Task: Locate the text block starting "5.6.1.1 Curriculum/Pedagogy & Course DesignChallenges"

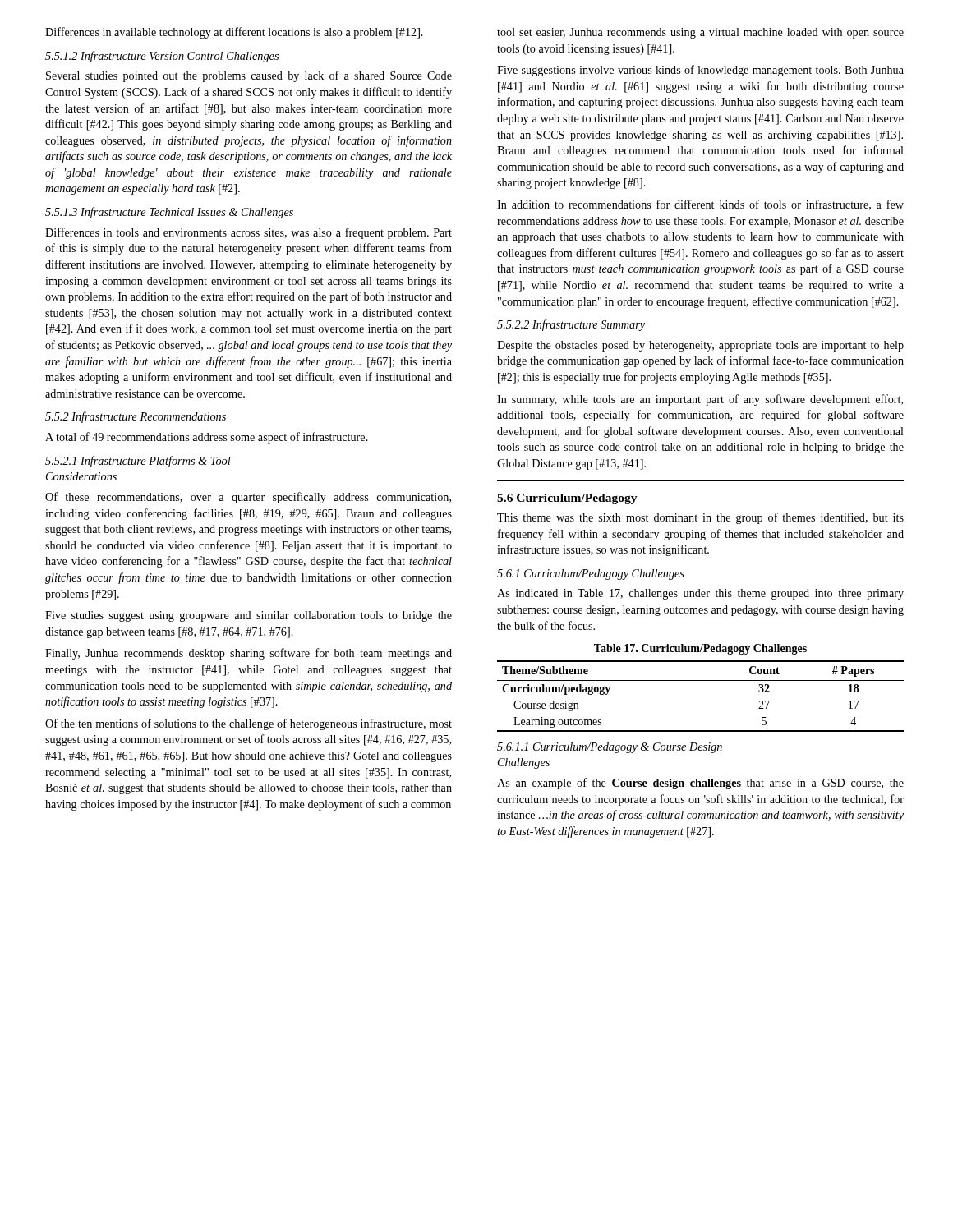Action: click(x=700, y=755)
